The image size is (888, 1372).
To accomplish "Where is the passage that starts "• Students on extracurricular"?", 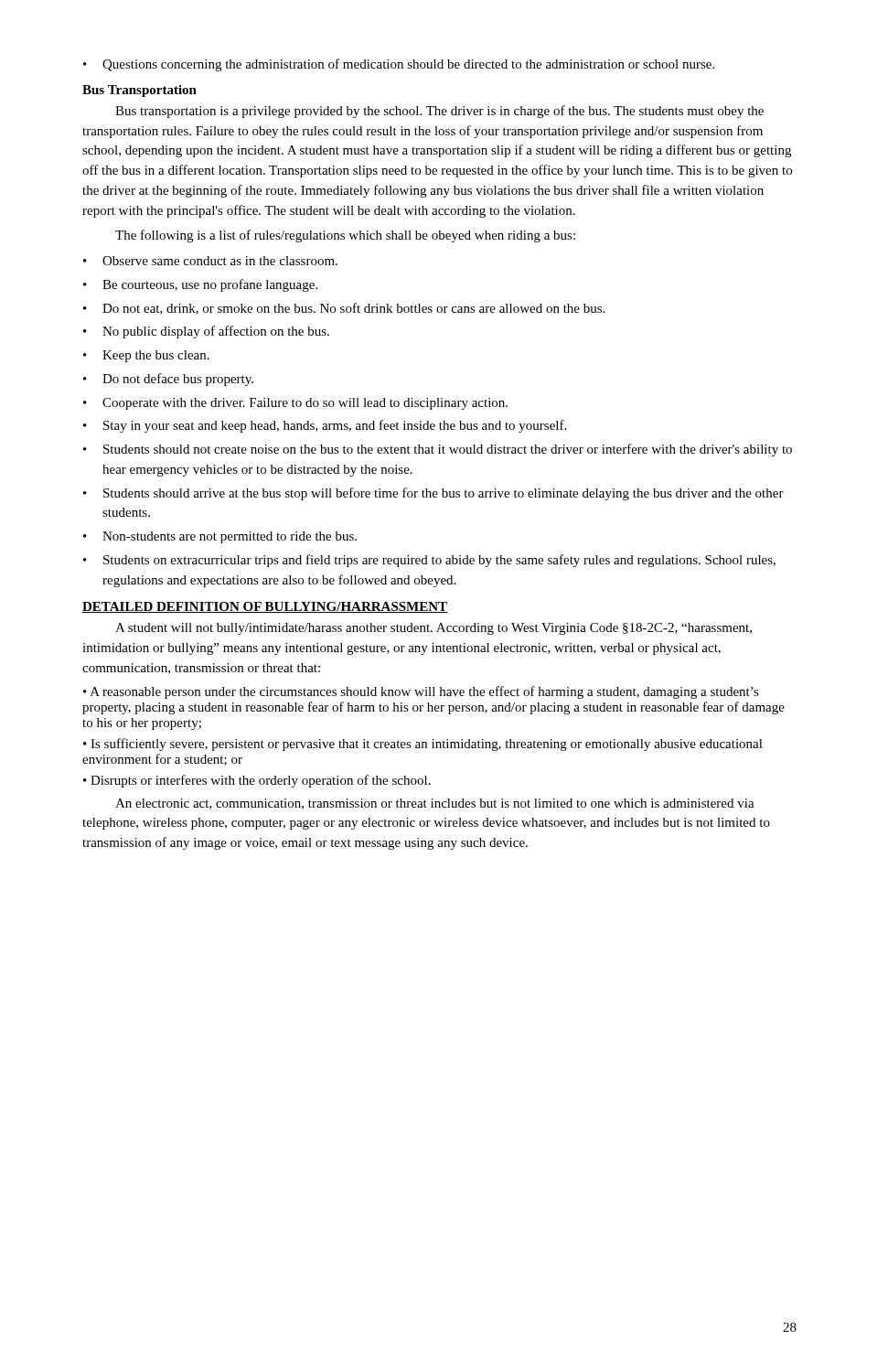I will 439,570.
